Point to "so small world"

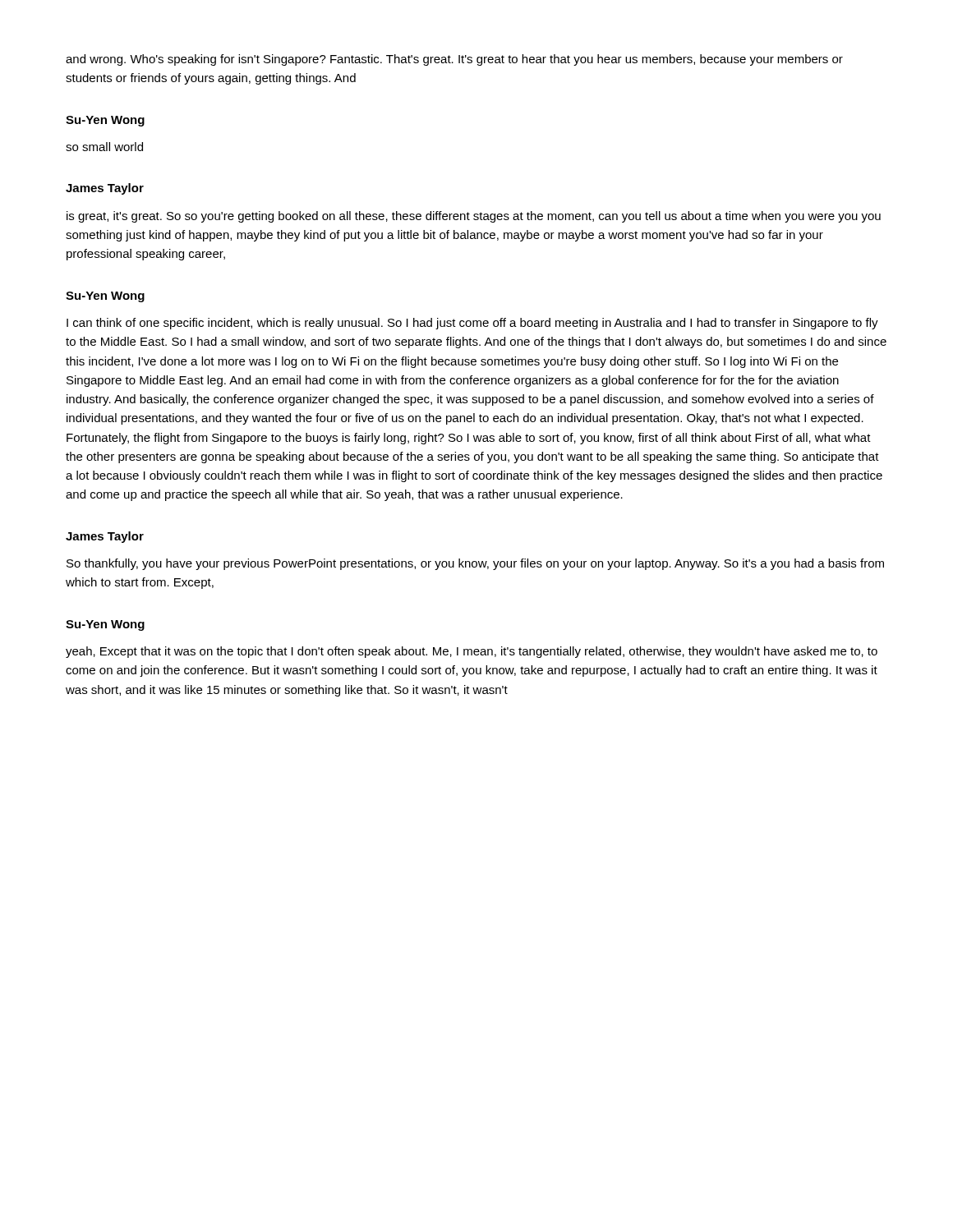[105, 147]
